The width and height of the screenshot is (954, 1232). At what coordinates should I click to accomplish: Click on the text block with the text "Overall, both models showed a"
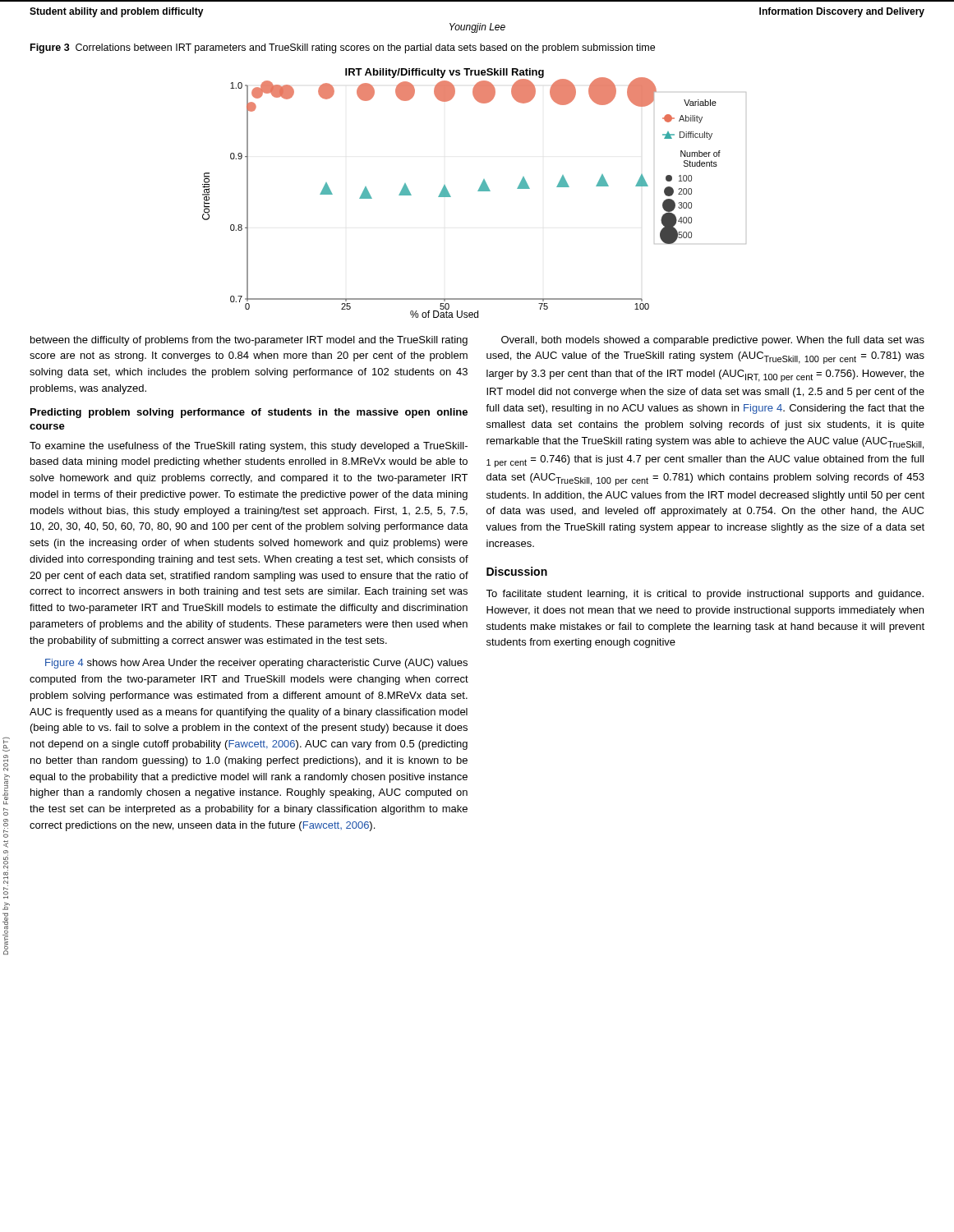coord(705,442)
